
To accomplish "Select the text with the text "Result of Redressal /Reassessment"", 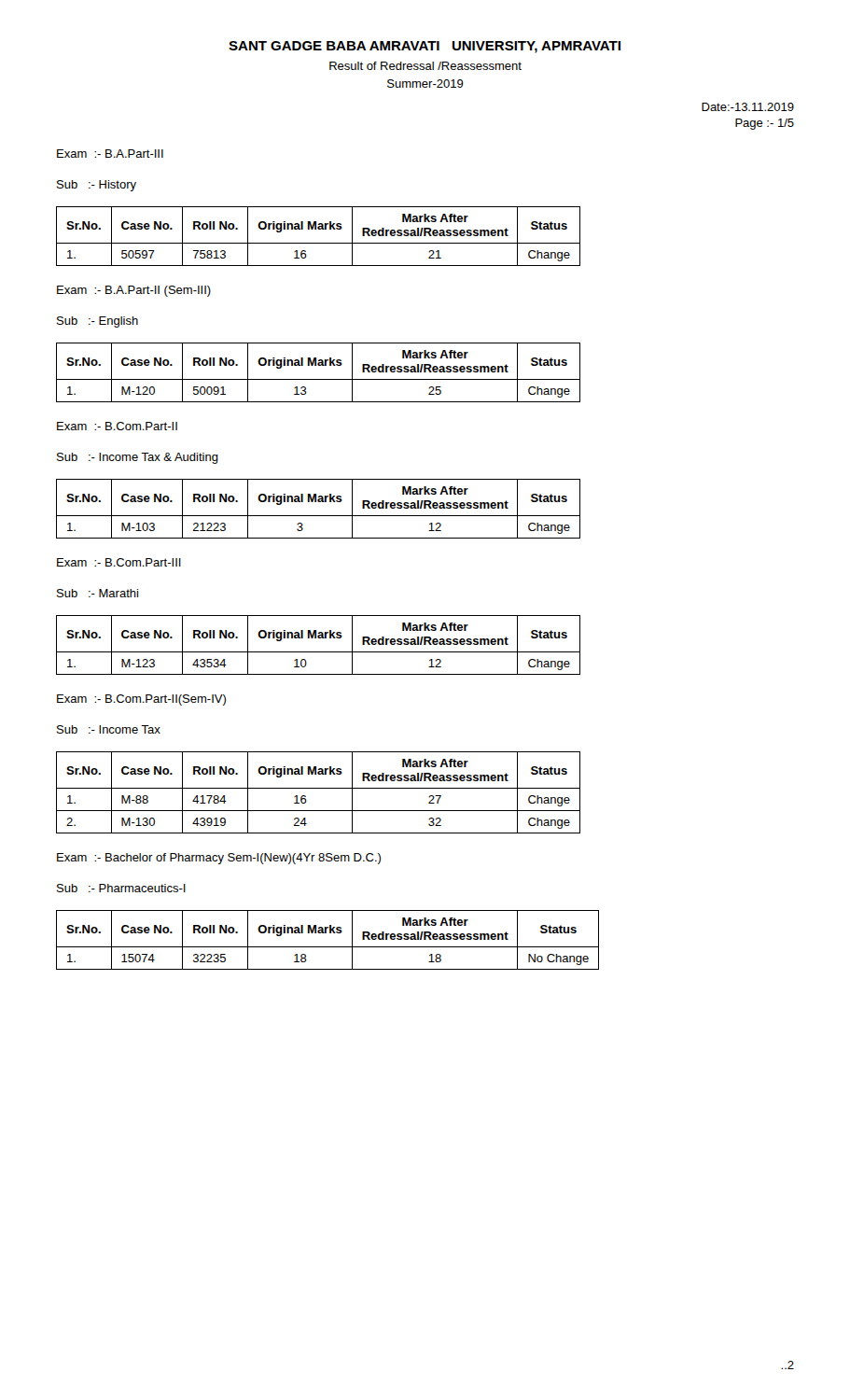I will click(x=425, y=66).
